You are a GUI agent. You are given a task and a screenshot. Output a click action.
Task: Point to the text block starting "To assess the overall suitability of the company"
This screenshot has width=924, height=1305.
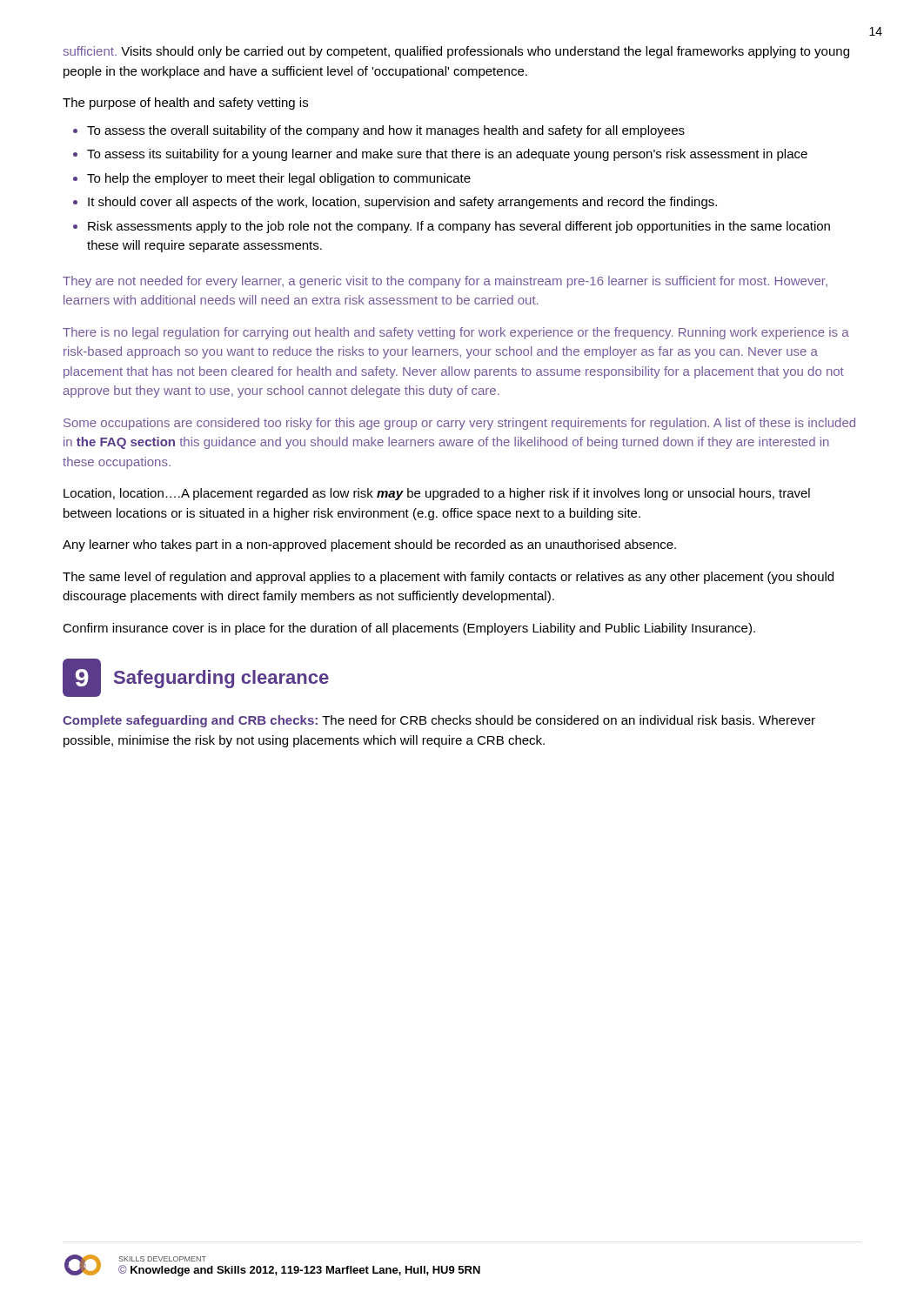(386, 130)
